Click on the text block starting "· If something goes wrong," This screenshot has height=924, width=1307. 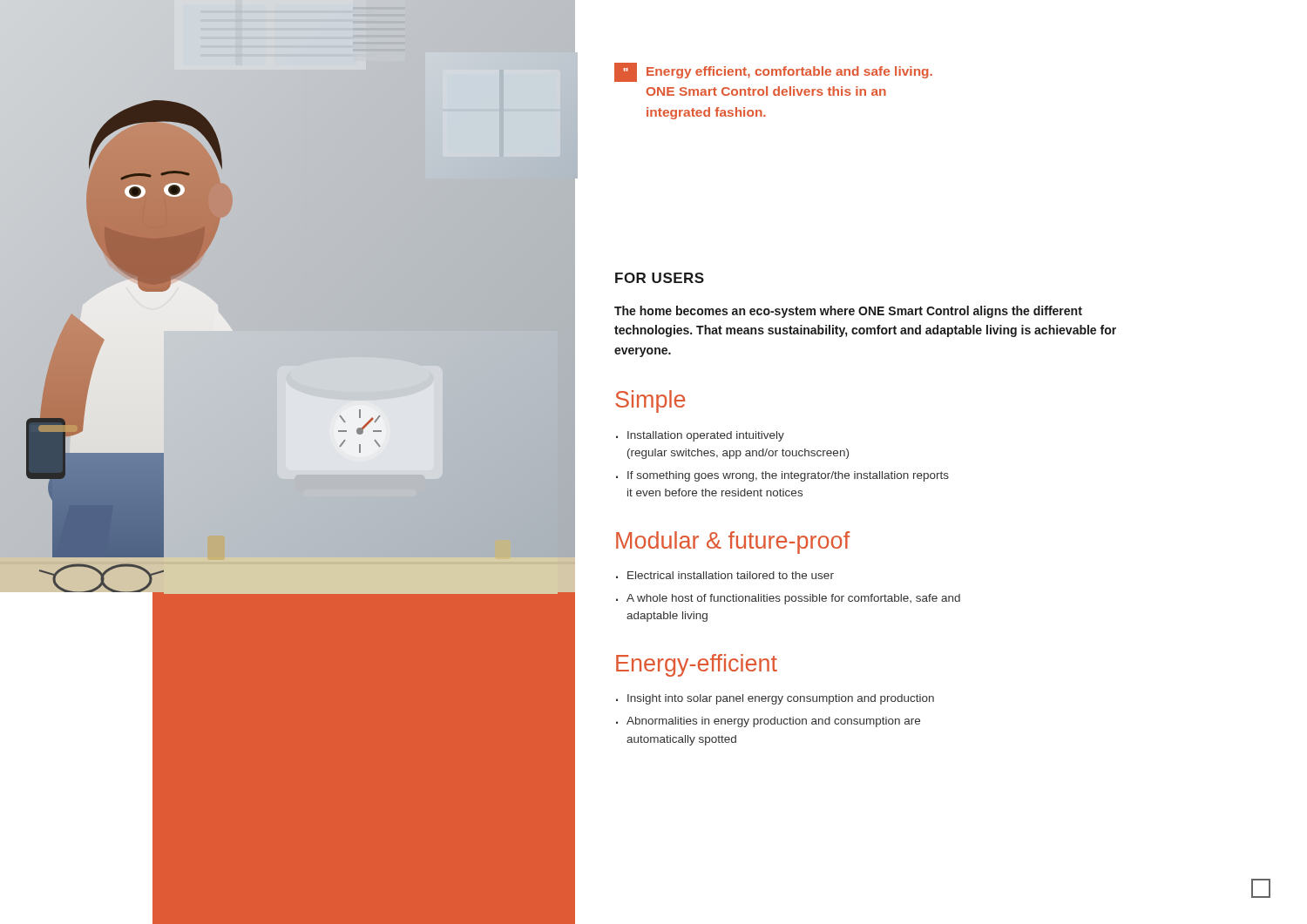(782, 483)
